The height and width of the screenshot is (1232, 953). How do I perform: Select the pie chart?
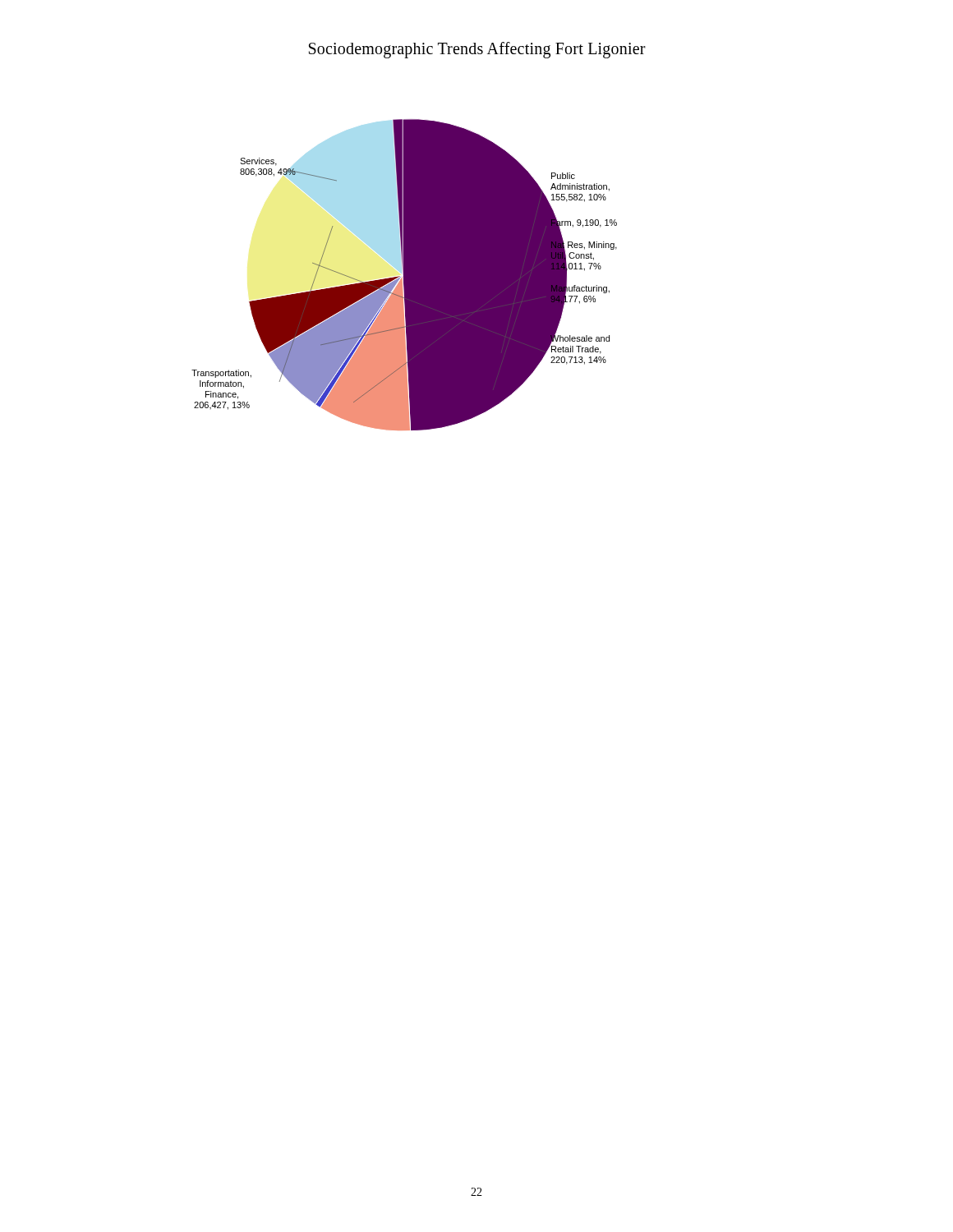[476, 271]
